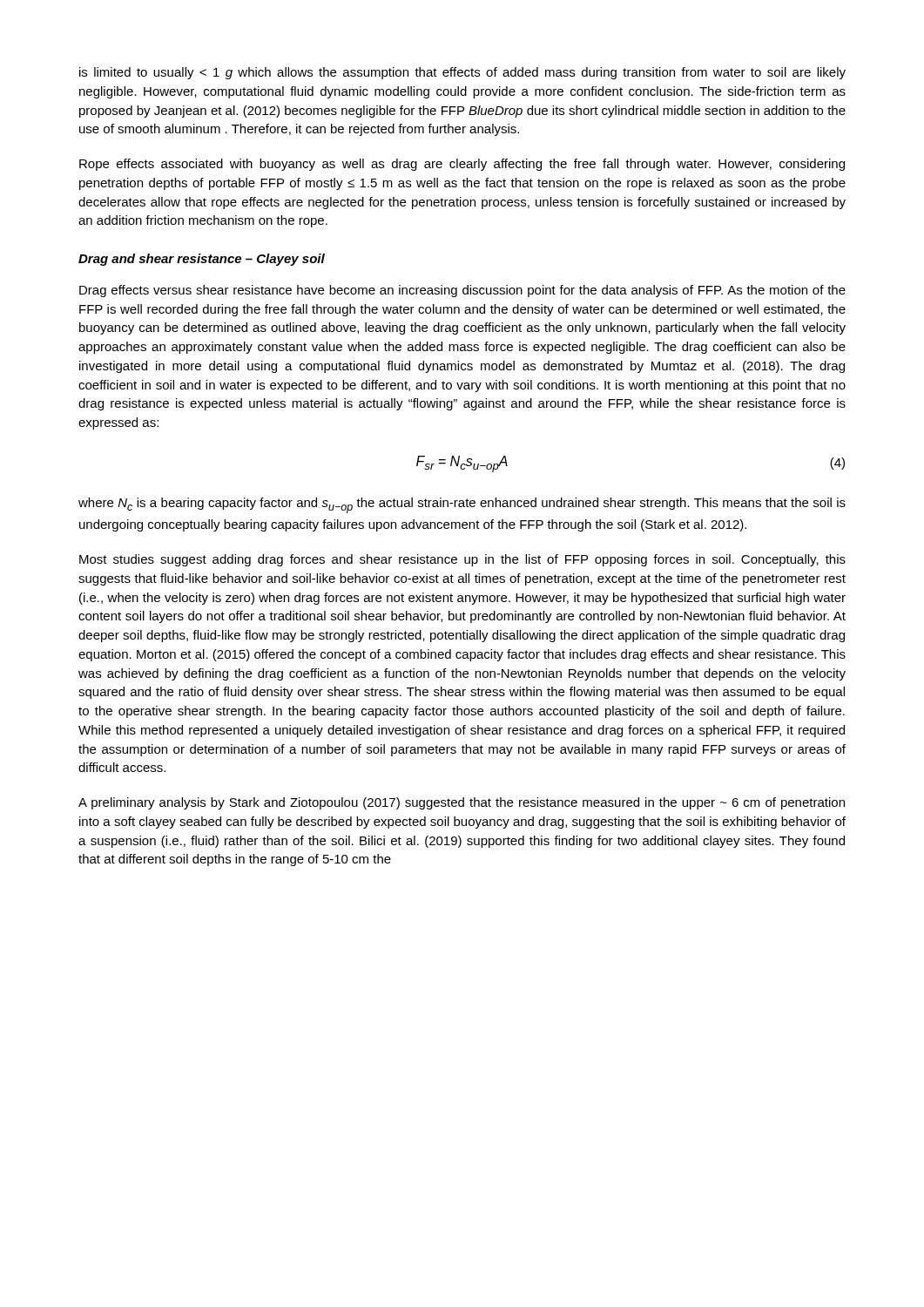Click on the passage starting "Fsr = Ncsu−opA (4)"
924x1307 pixels.
465,464
